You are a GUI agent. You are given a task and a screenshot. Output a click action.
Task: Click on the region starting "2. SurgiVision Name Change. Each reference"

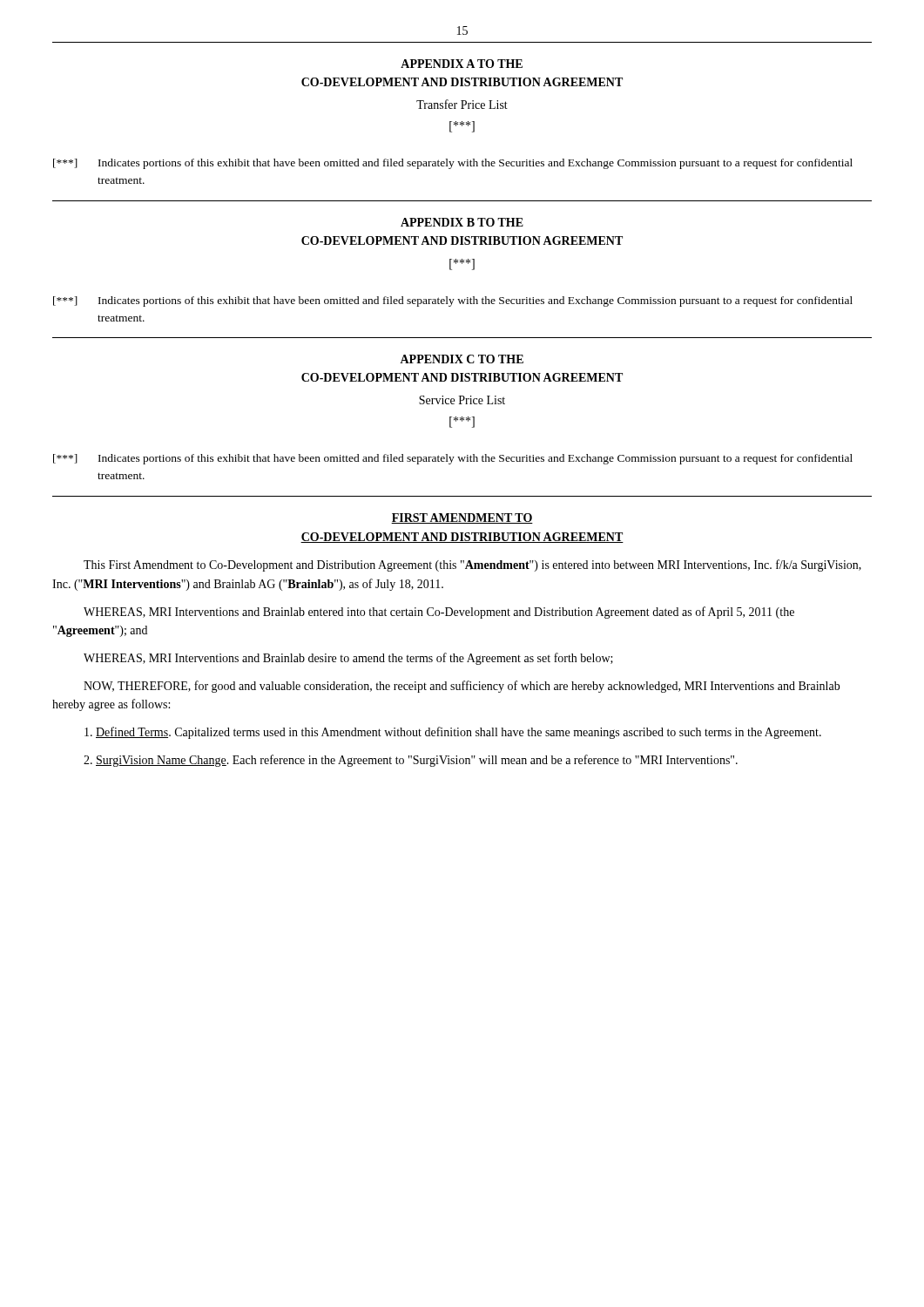pyautogui.click(x=411, y=760)
